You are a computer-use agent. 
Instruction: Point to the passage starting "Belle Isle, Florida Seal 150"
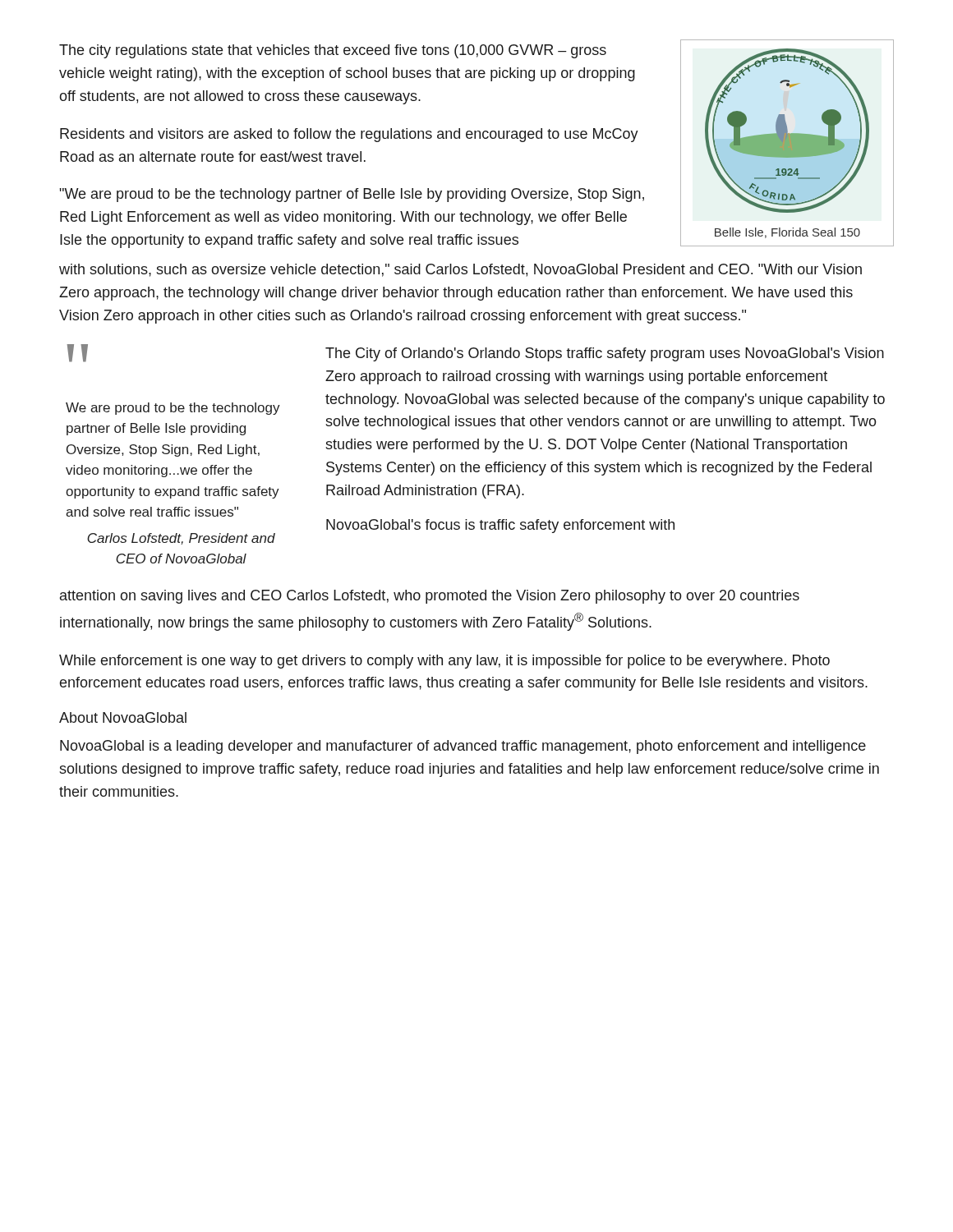click(787, 232)
